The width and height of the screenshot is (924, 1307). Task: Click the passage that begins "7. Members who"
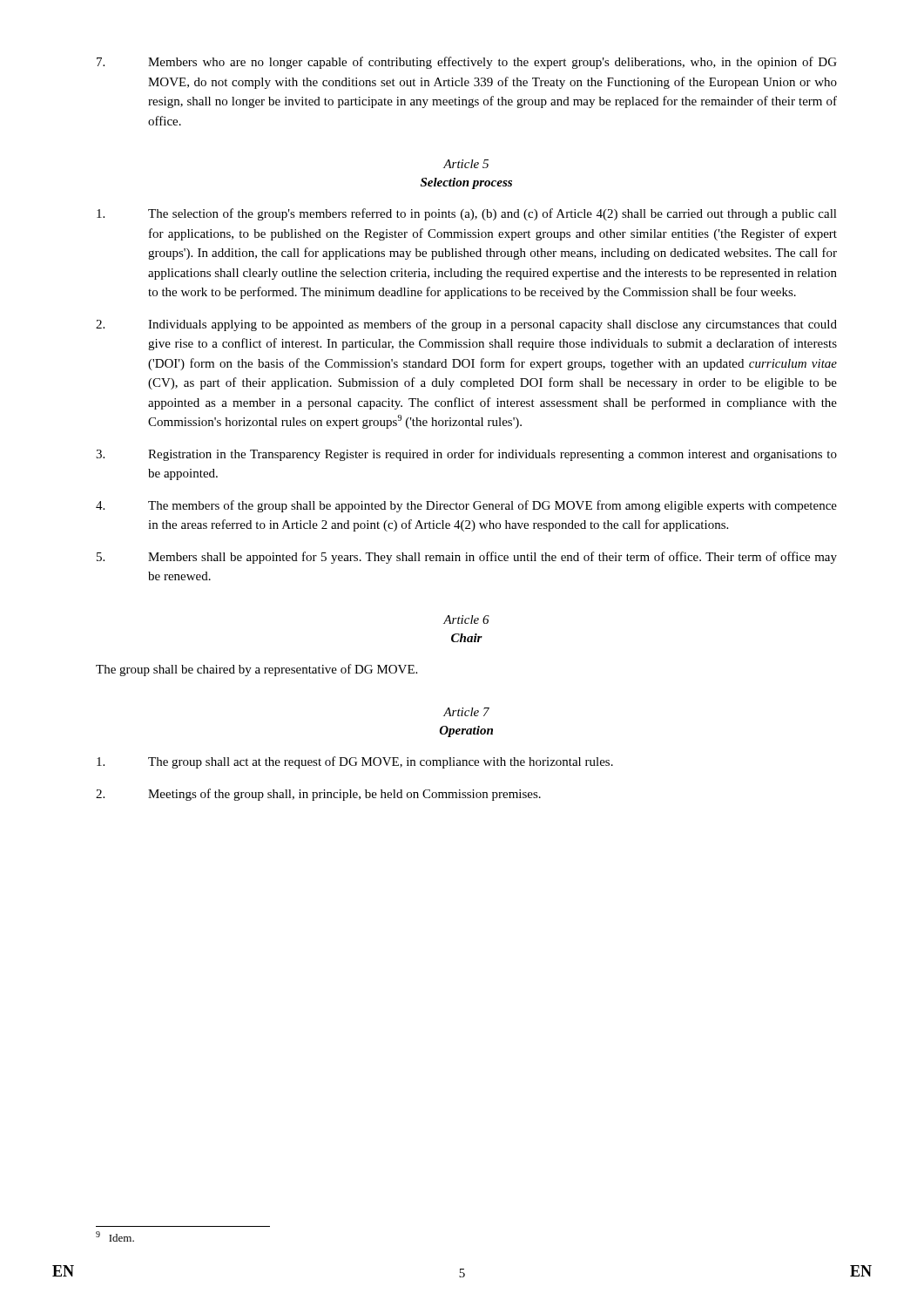[466, 91]
